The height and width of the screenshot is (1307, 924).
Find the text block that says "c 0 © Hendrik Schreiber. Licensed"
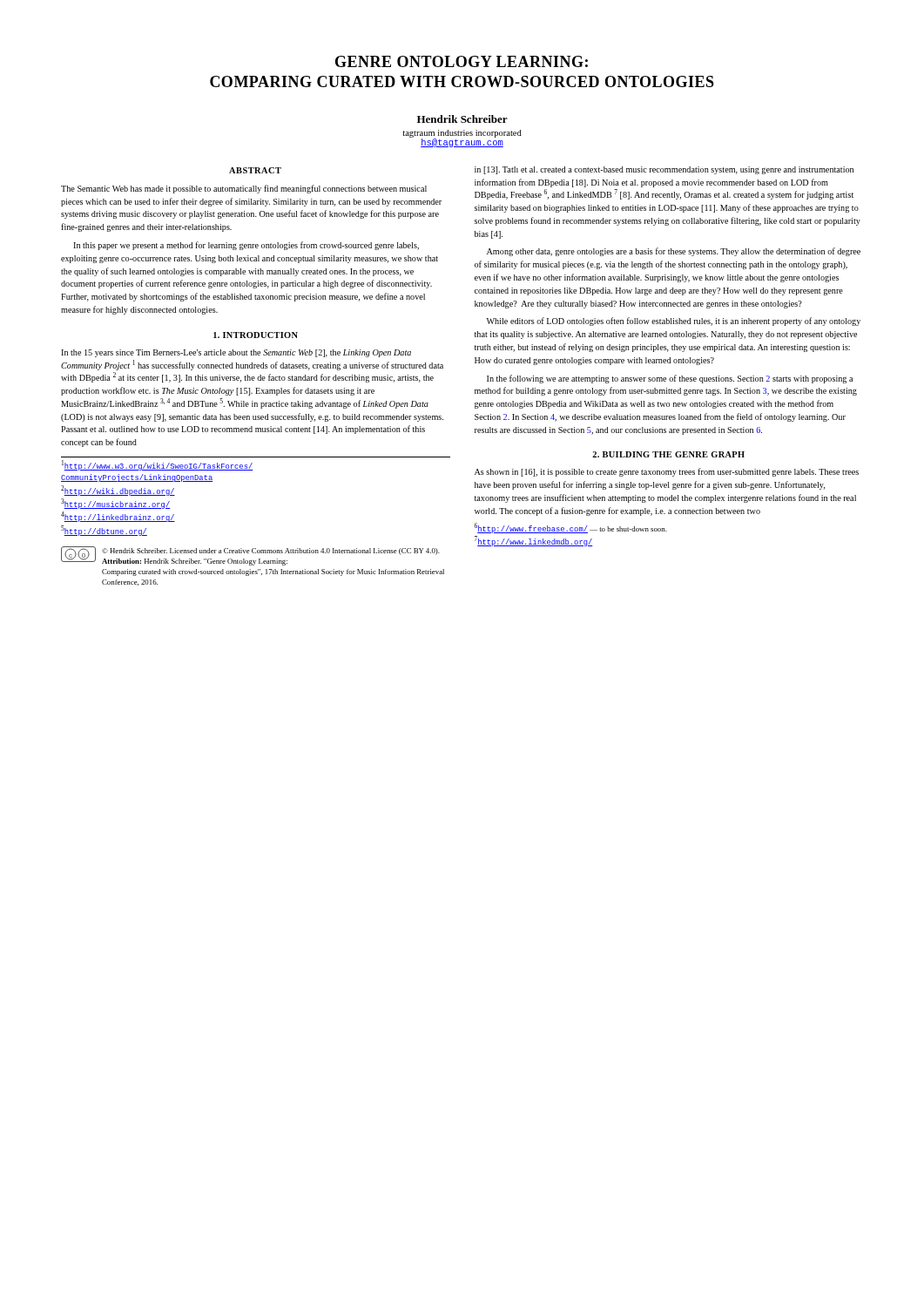[x=255, y=567]
